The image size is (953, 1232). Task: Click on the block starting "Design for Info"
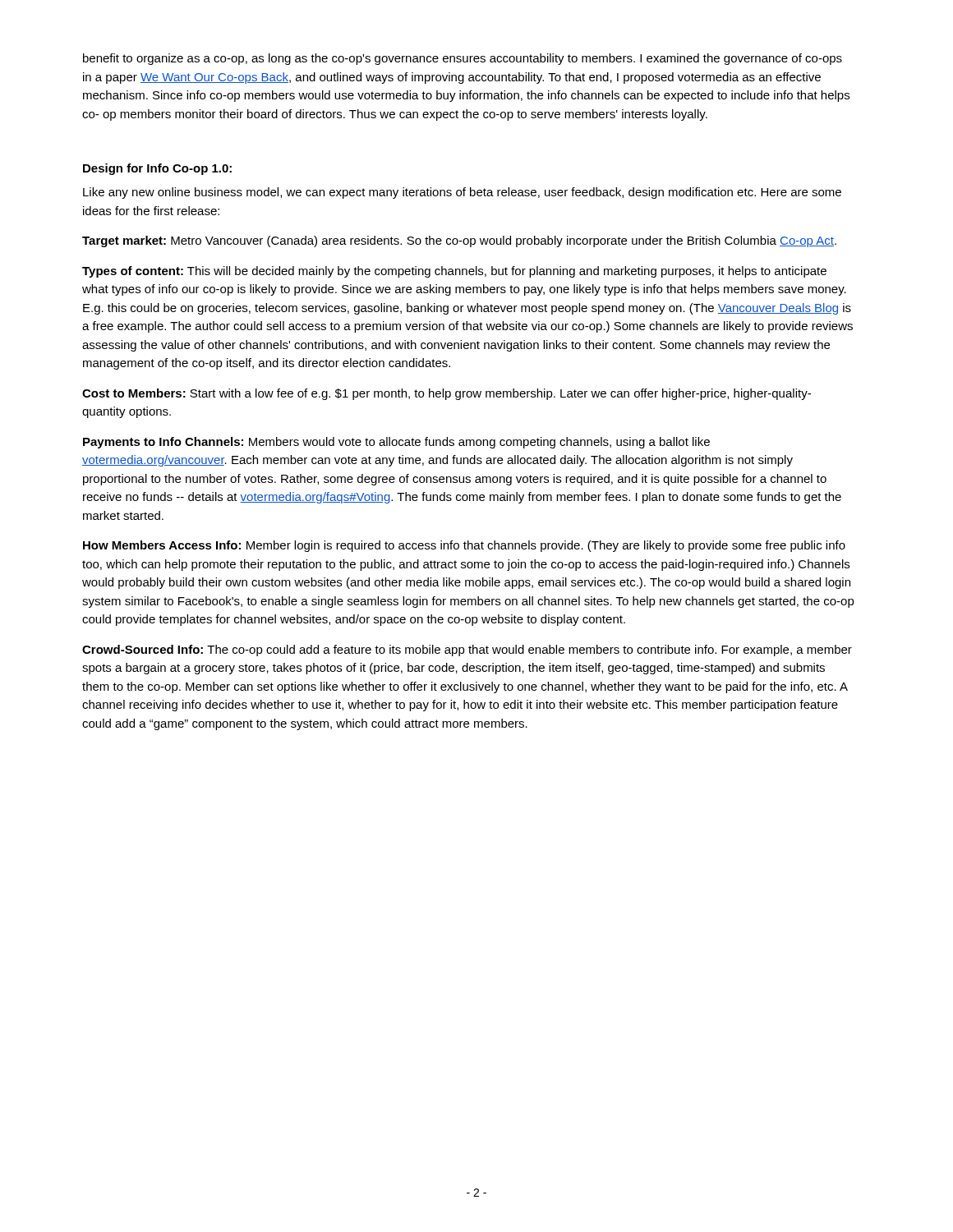pos(157,168)
